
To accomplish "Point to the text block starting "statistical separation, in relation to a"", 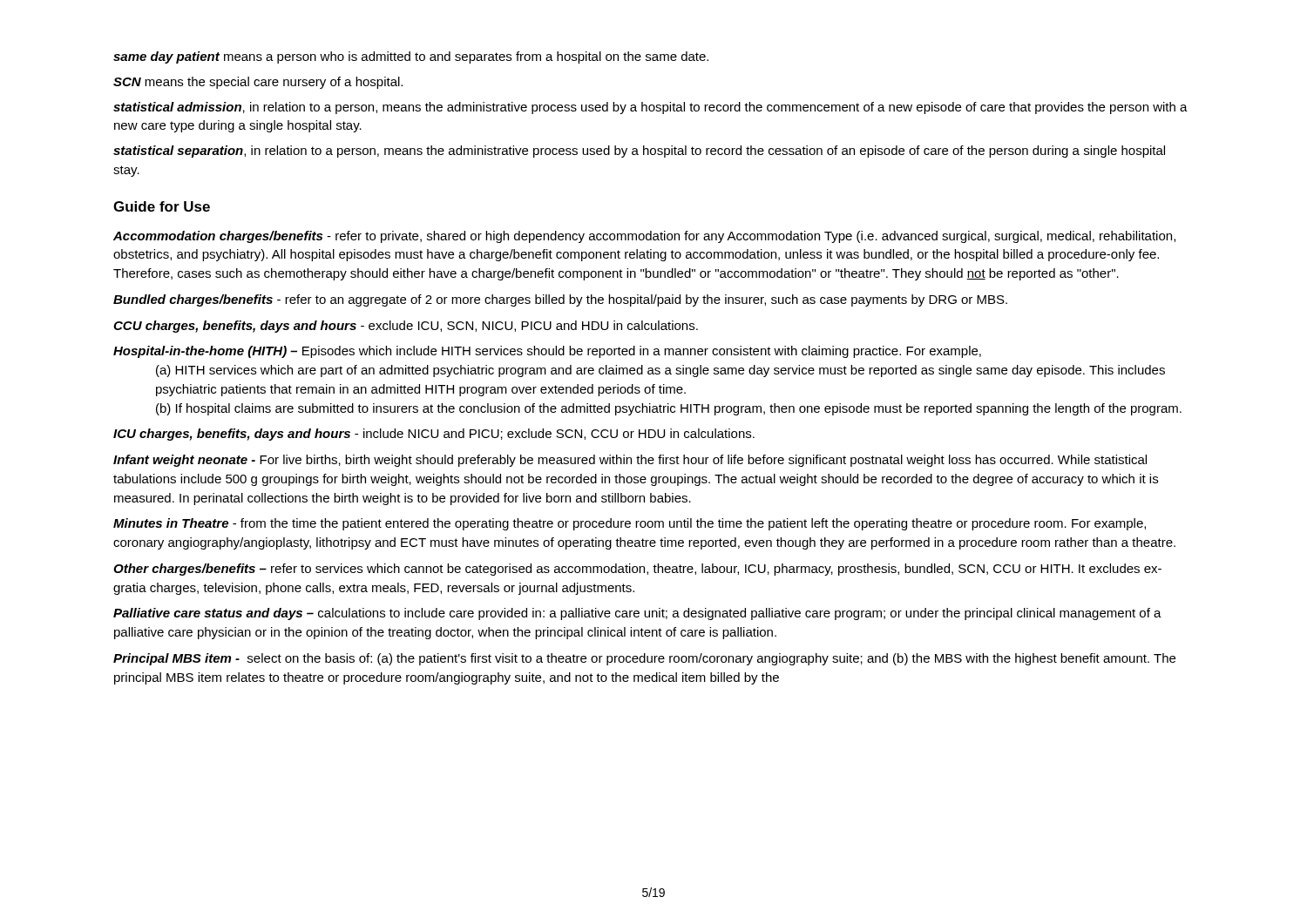I will click(x=640, y=160).
